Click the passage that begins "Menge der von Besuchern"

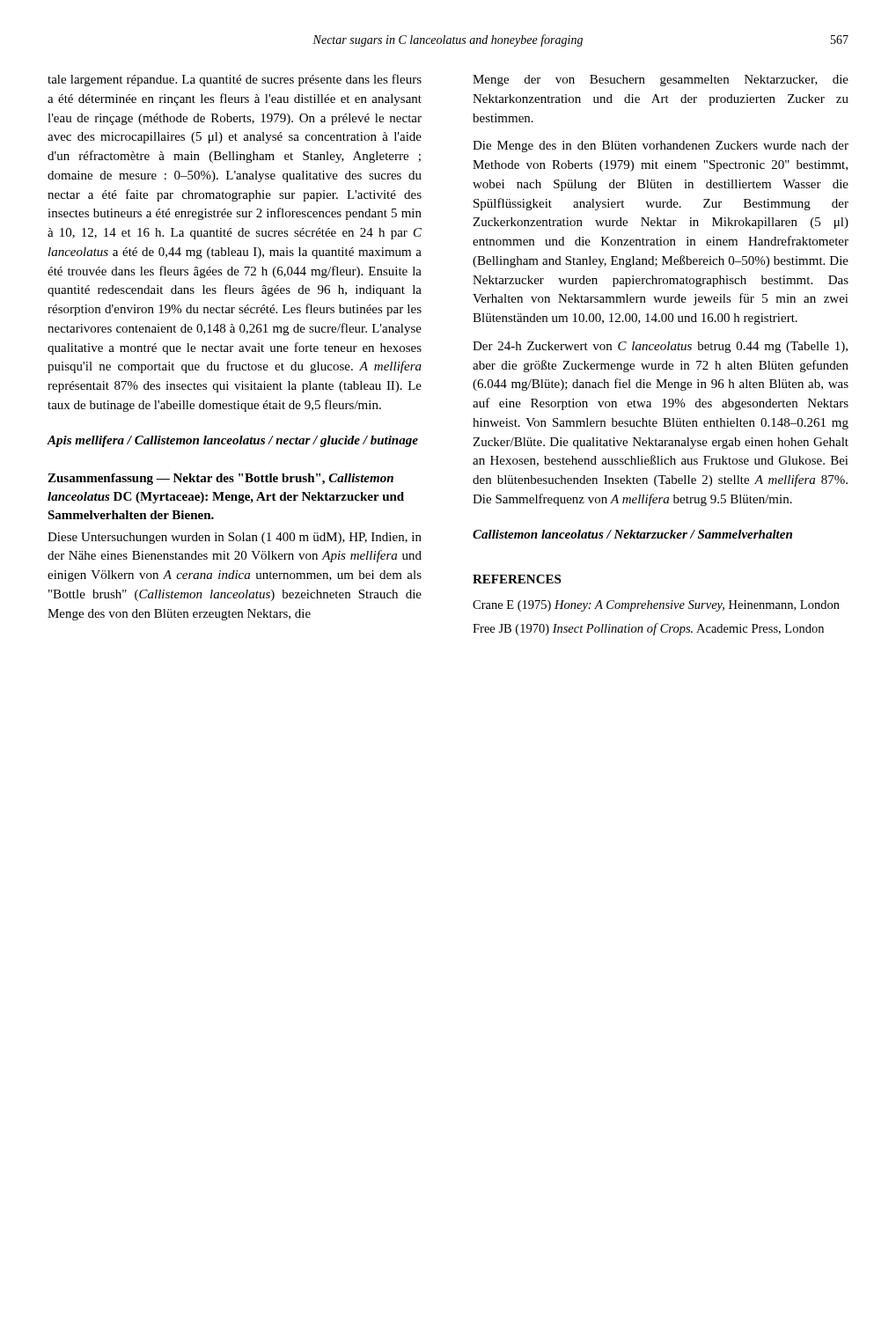[661, 290]
